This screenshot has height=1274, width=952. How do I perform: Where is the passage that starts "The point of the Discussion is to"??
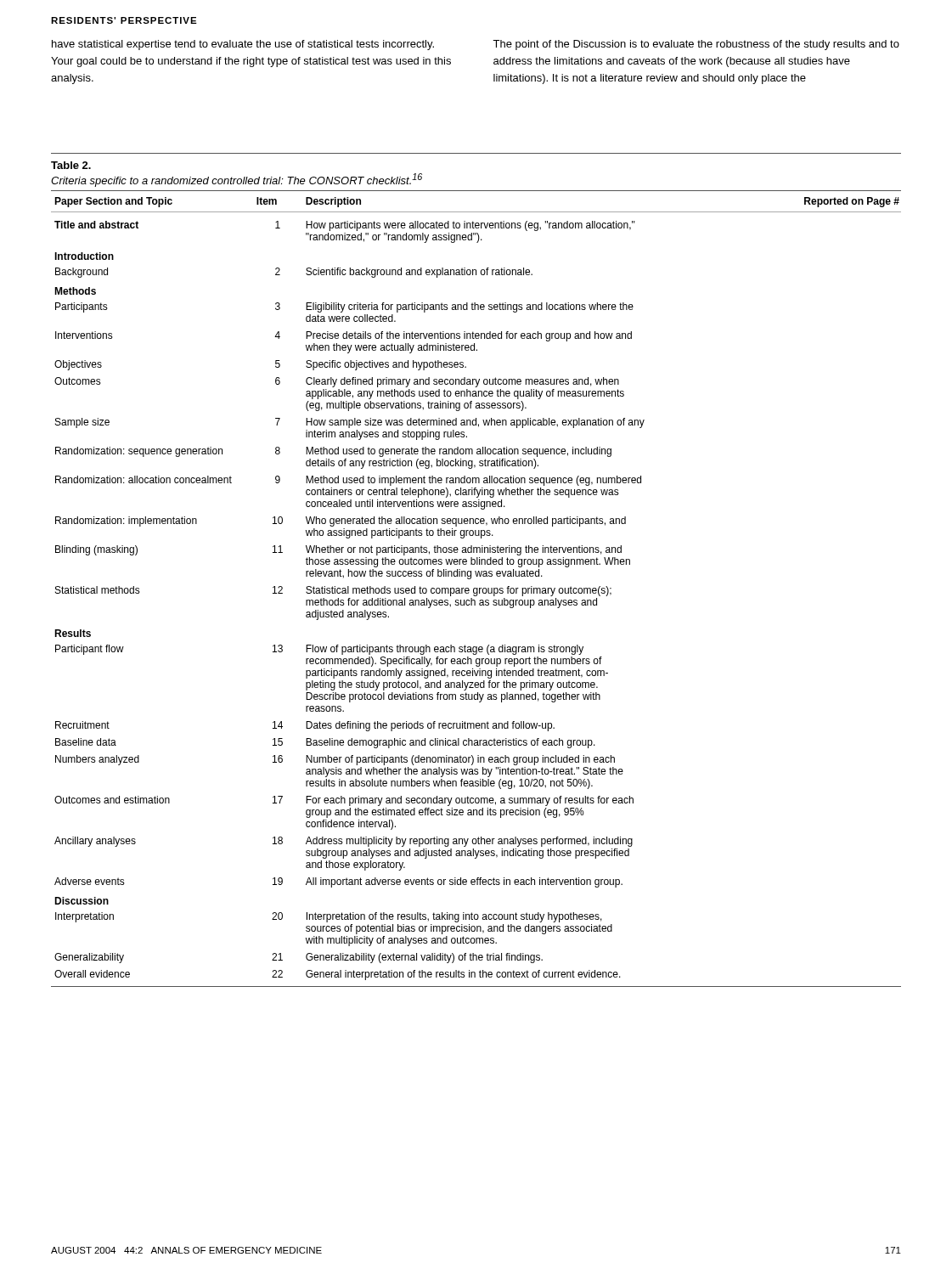[x=696, y=61]
